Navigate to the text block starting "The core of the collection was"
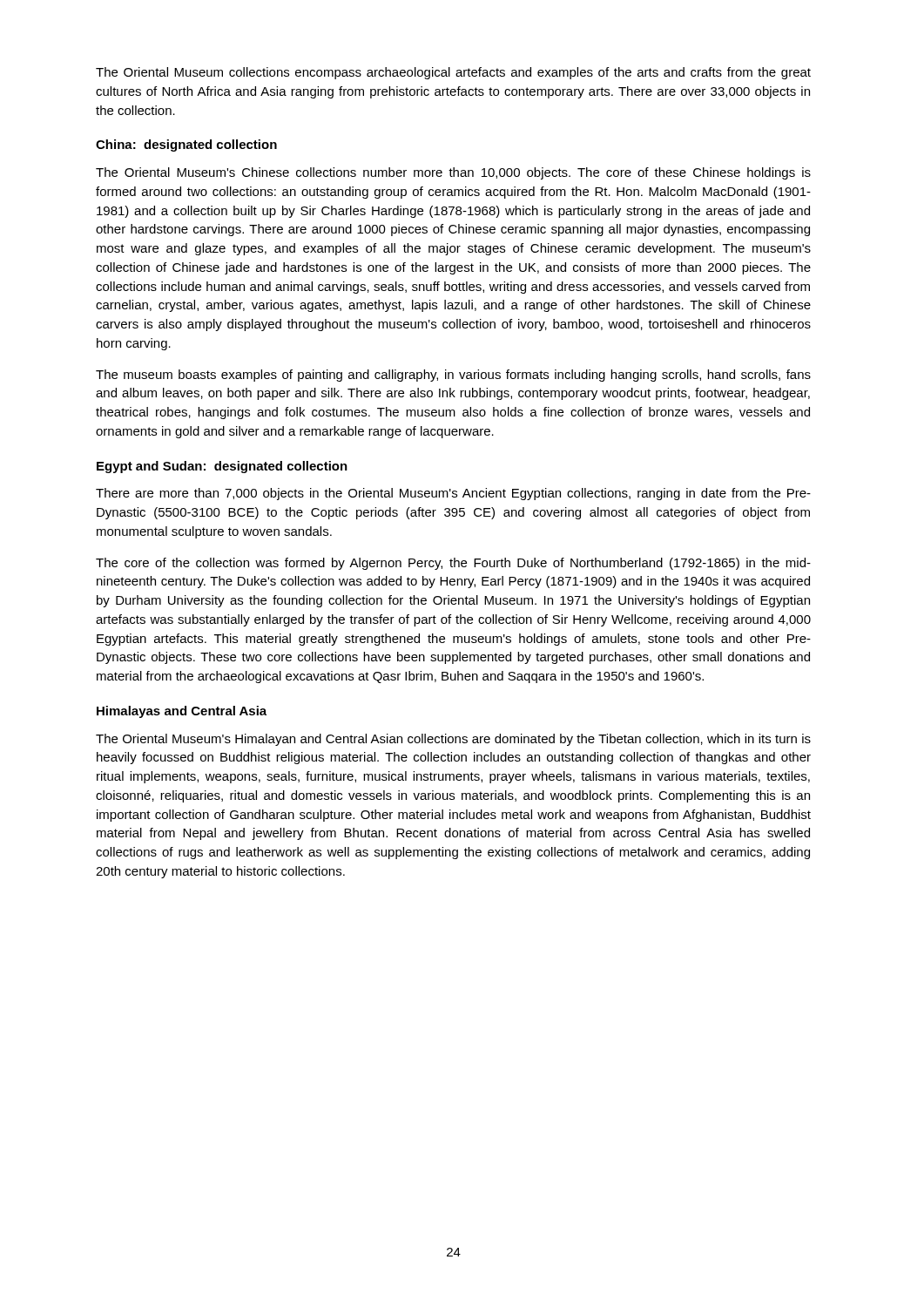924x1307 pixels. (x=453, y=619)
